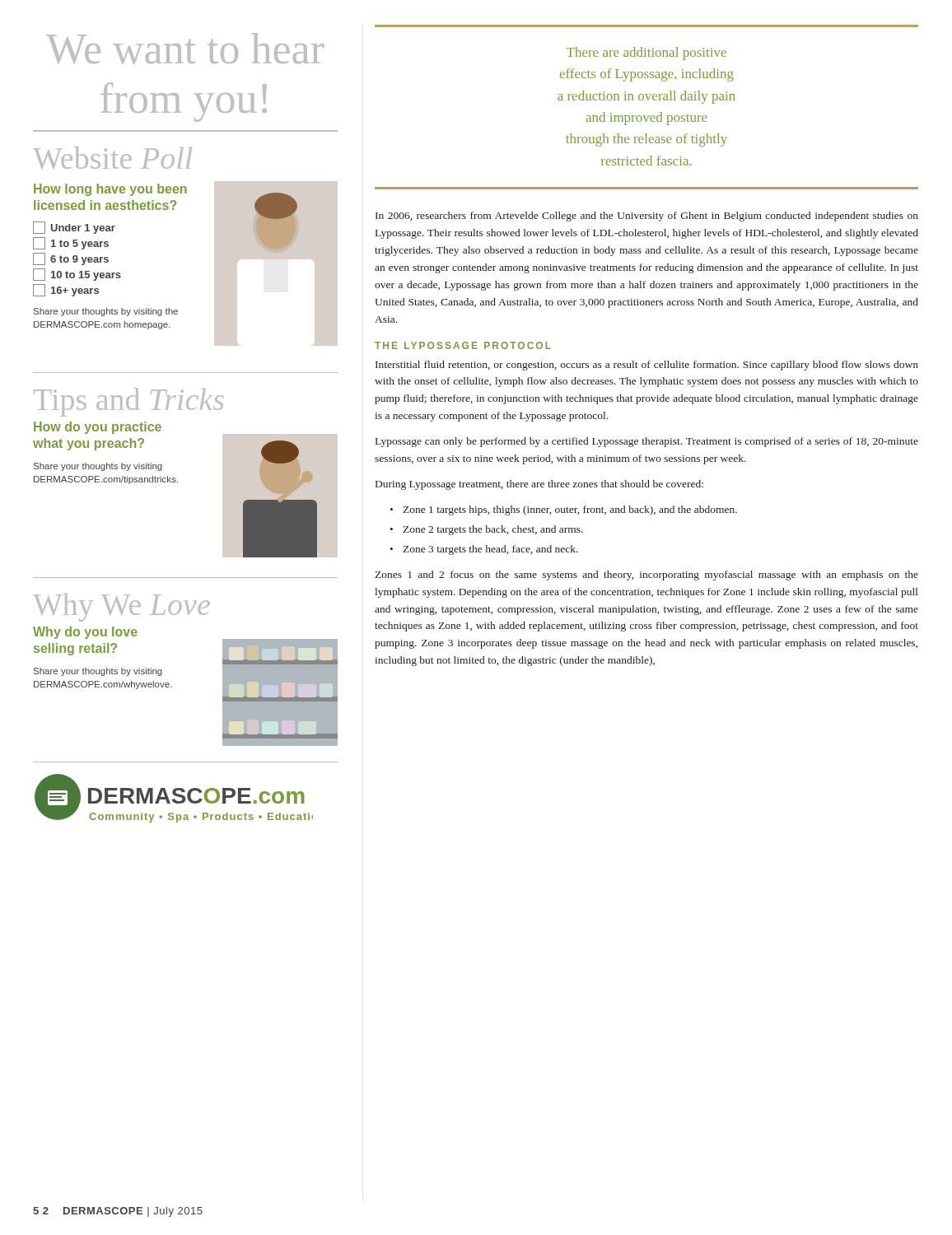This screenshot has height=1235, width=952.
Task: Click the passage that begins "Zones 1 and 2 focus on the same"
Action: coord(646,617)
